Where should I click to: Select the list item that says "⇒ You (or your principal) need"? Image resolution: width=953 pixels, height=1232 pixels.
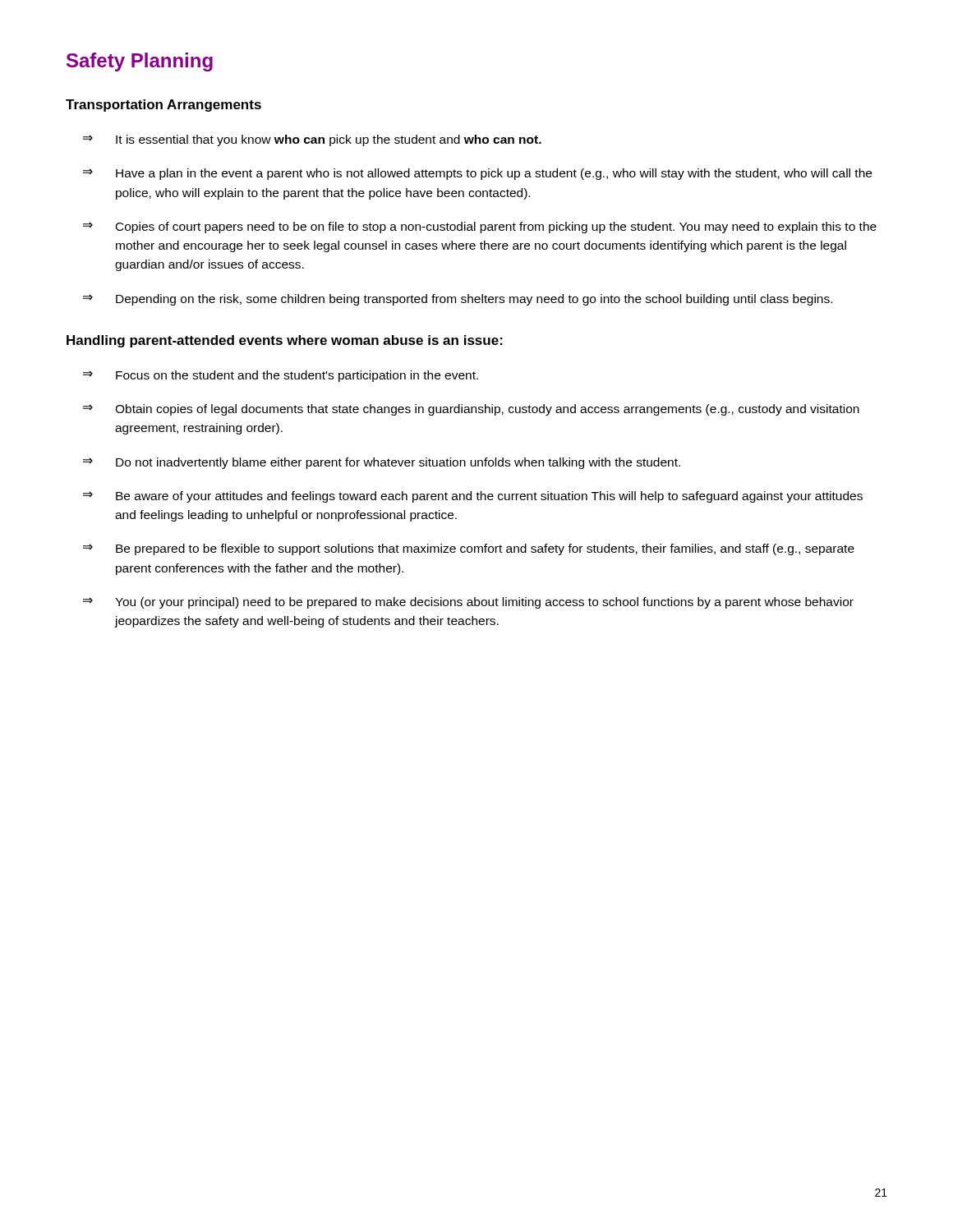click(485, 611)
